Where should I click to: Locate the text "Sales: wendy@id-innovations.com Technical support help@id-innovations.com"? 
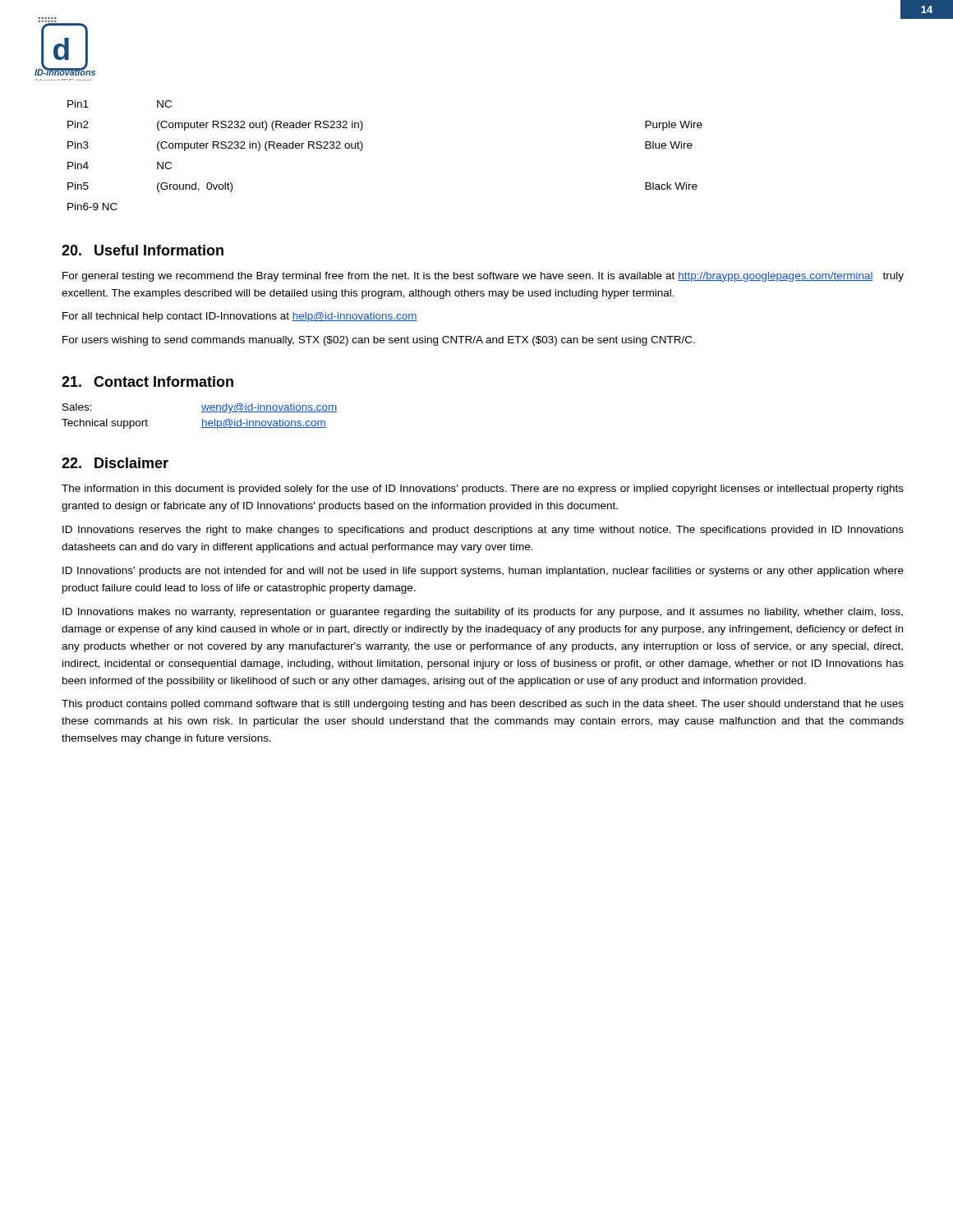(203, 415)
